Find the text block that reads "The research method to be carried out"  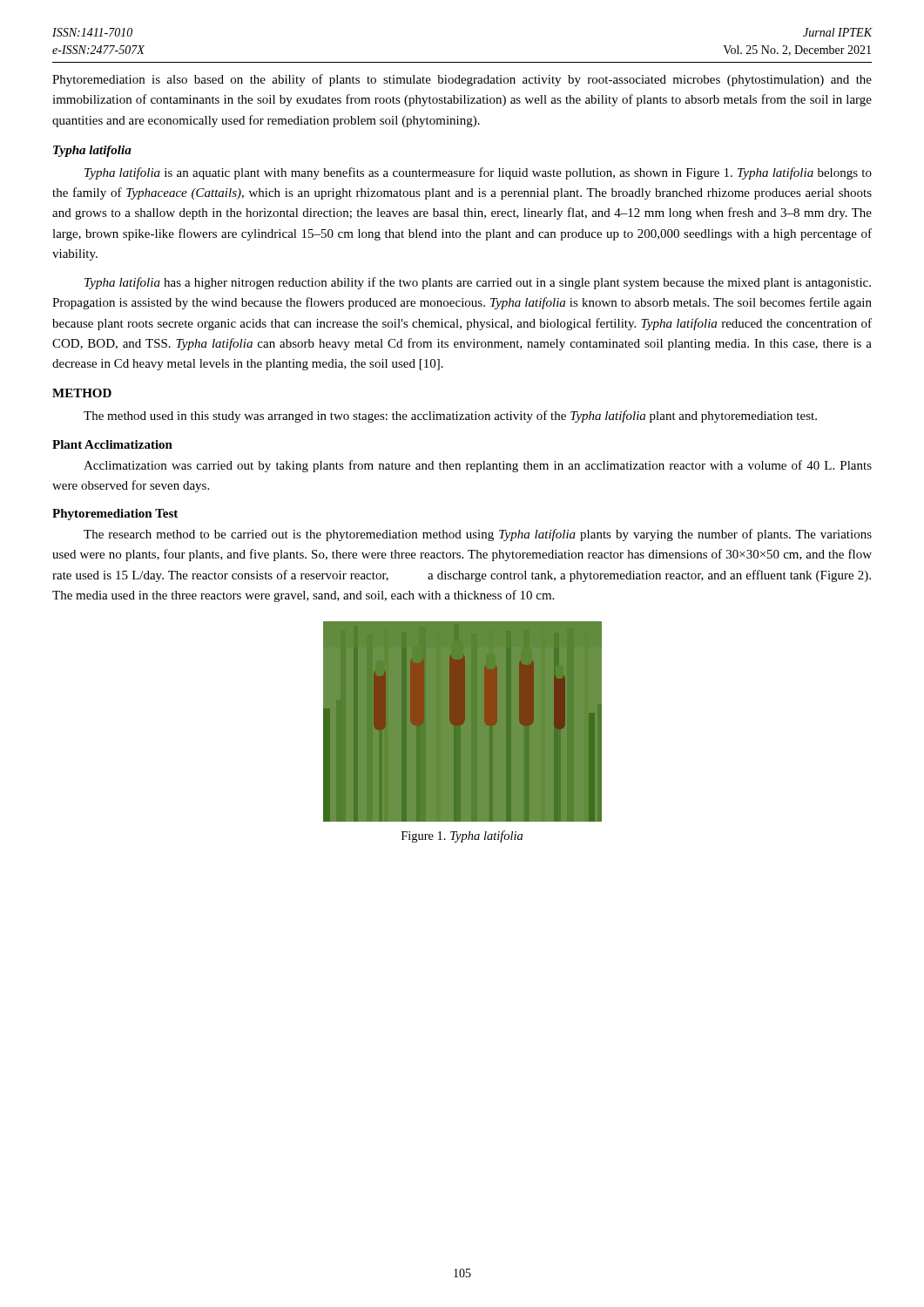tap(462, 565)
